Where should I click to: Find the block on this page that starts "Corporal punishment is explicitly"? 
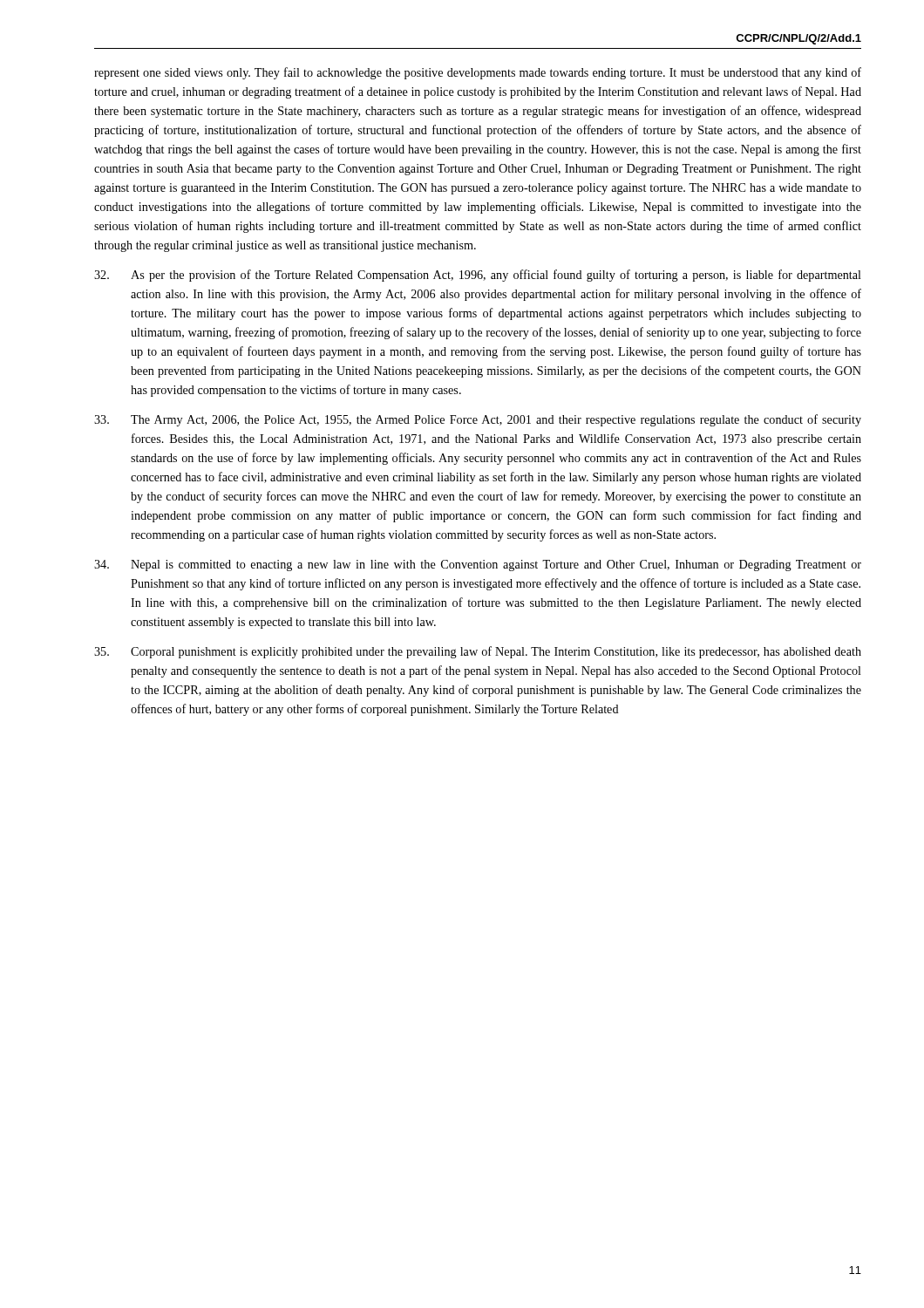point(478,680)
